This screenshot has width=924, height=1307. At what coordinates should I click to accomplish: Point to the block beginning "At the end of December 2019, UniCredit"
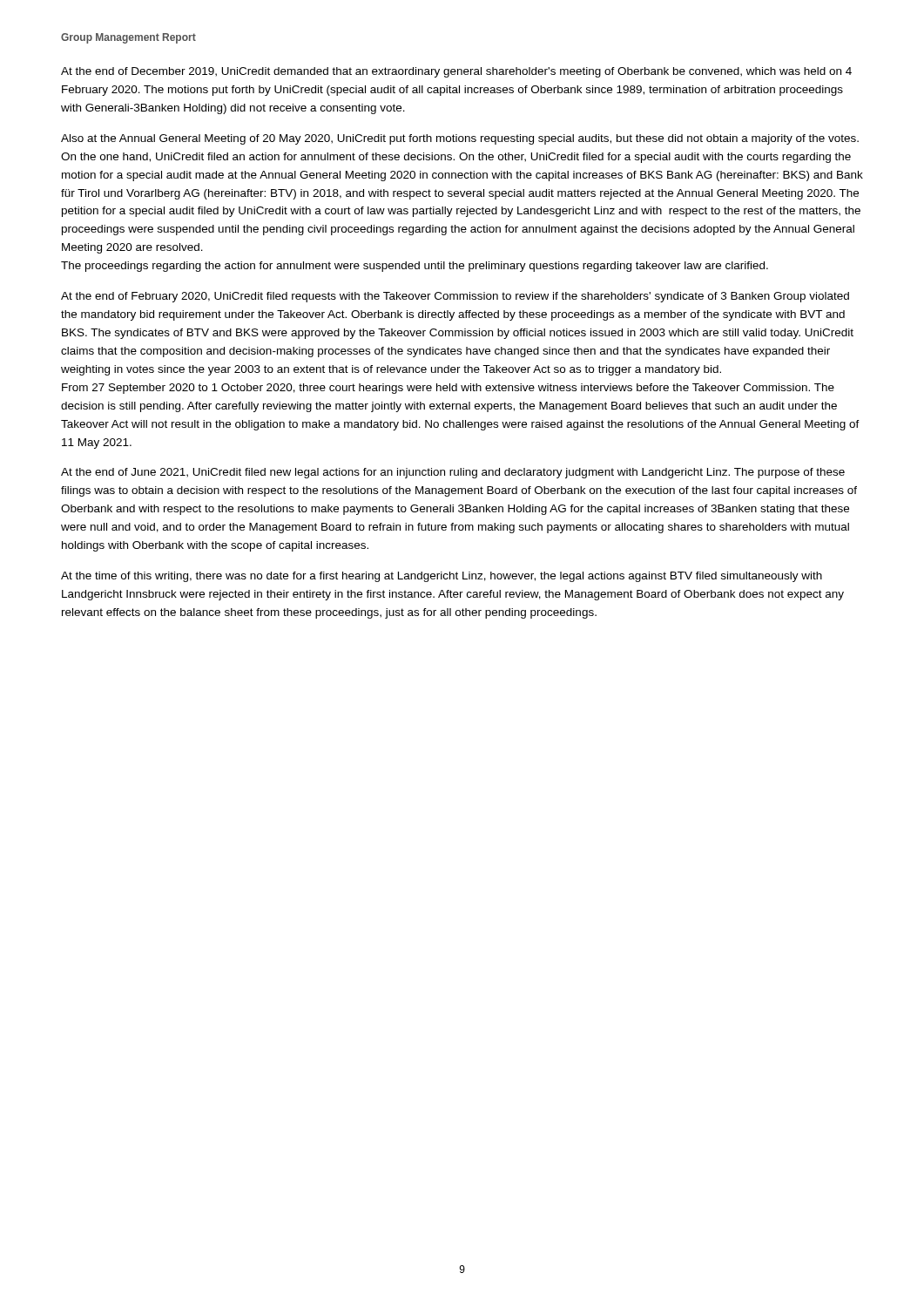click(x=457, y=89)
